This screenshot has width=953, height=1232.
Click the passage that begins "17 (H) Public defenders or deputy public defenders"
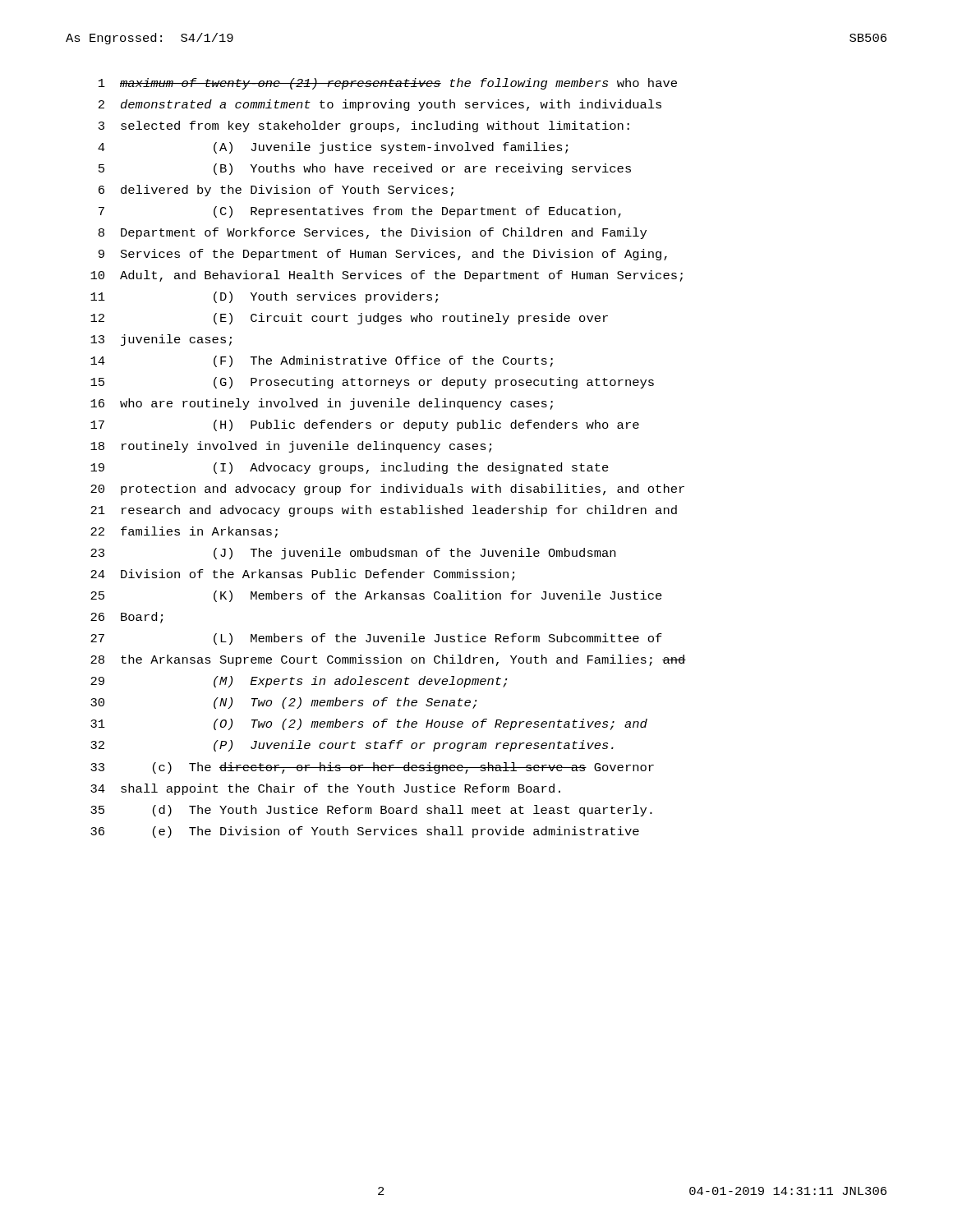tap(476, 426)
